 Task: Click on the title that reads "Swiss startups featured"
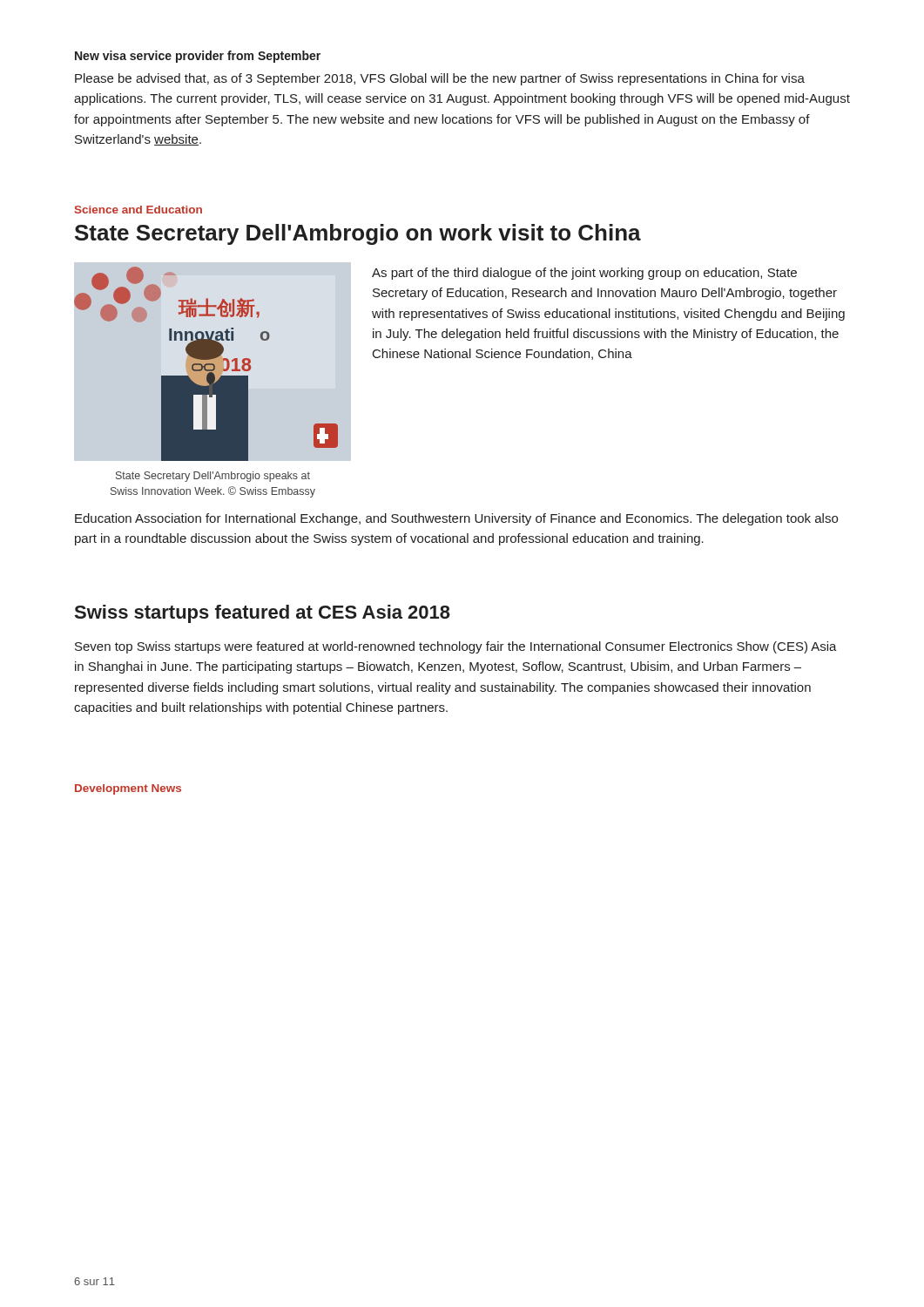[263, 614]
